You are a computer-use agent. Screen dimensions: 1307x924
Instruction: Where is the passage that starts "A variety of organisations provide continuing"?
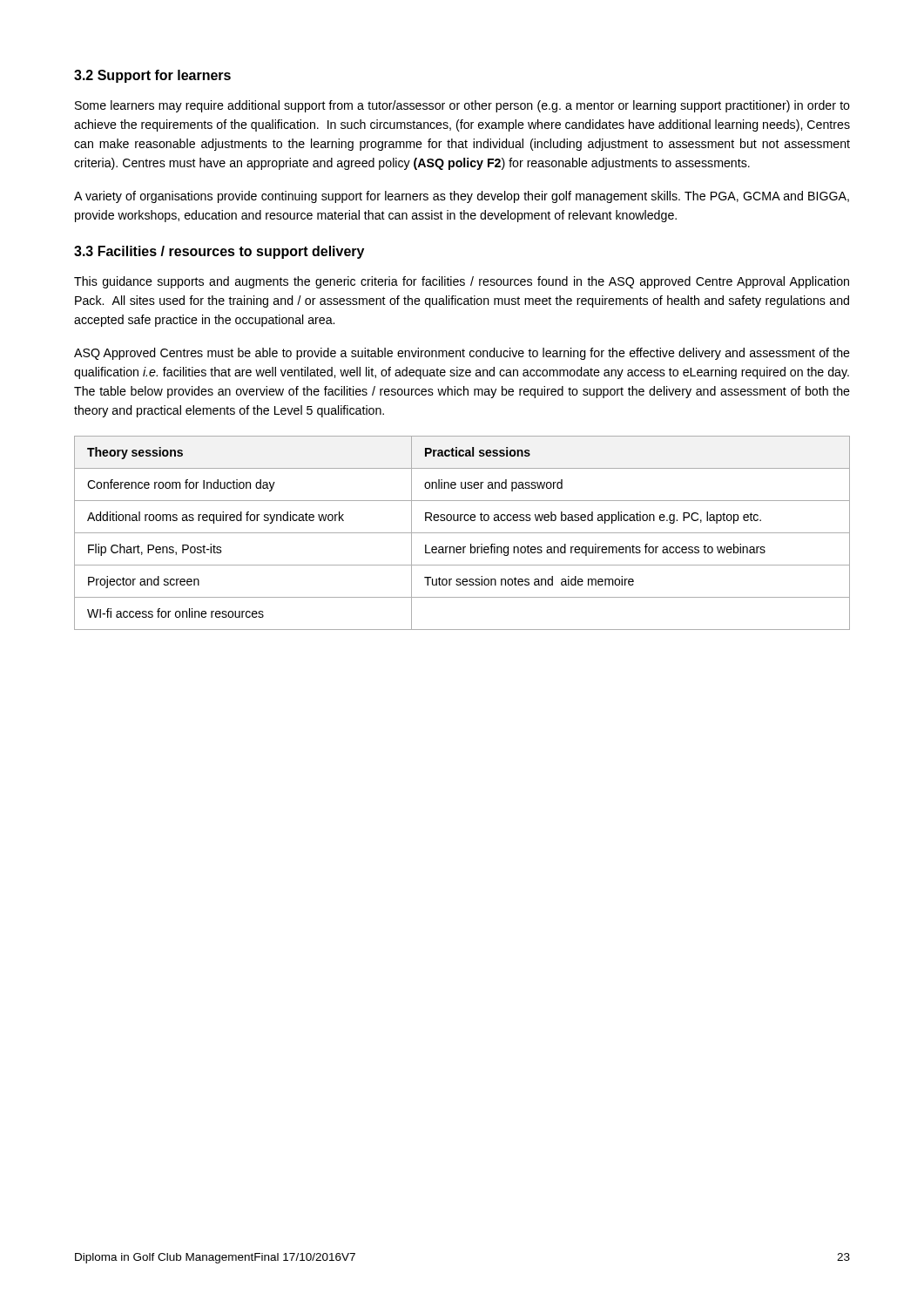pyautogui.click(x=462, y=206)
